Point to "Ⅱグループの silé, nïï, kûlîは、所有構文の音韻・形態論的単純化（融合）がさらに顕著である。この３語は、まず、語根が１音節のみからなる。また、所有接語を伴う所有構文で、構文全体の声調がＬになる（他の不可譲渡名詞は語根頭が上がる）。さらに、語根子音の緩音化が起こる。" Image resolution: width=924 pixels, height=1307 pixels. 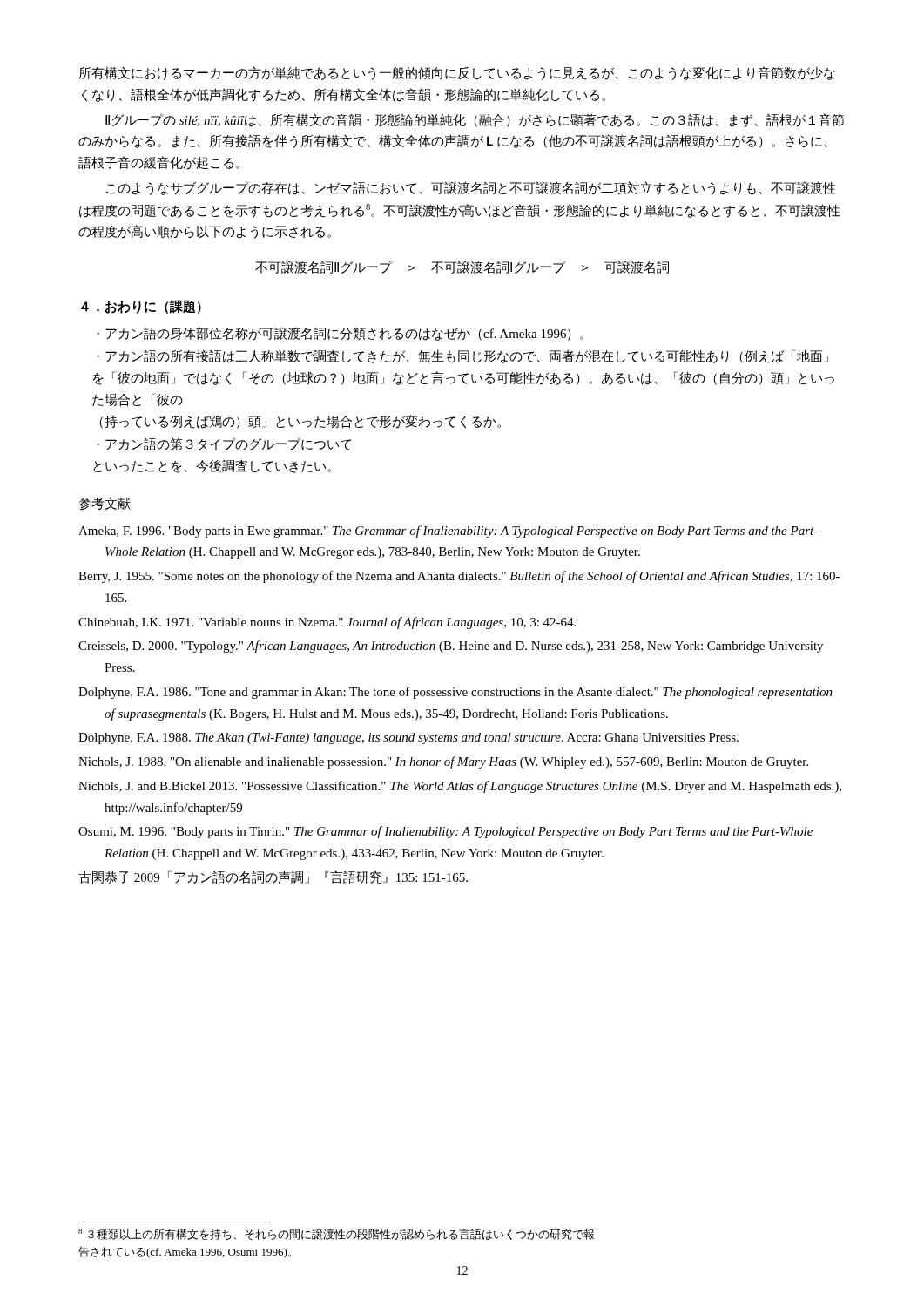(x=462, y=141)
